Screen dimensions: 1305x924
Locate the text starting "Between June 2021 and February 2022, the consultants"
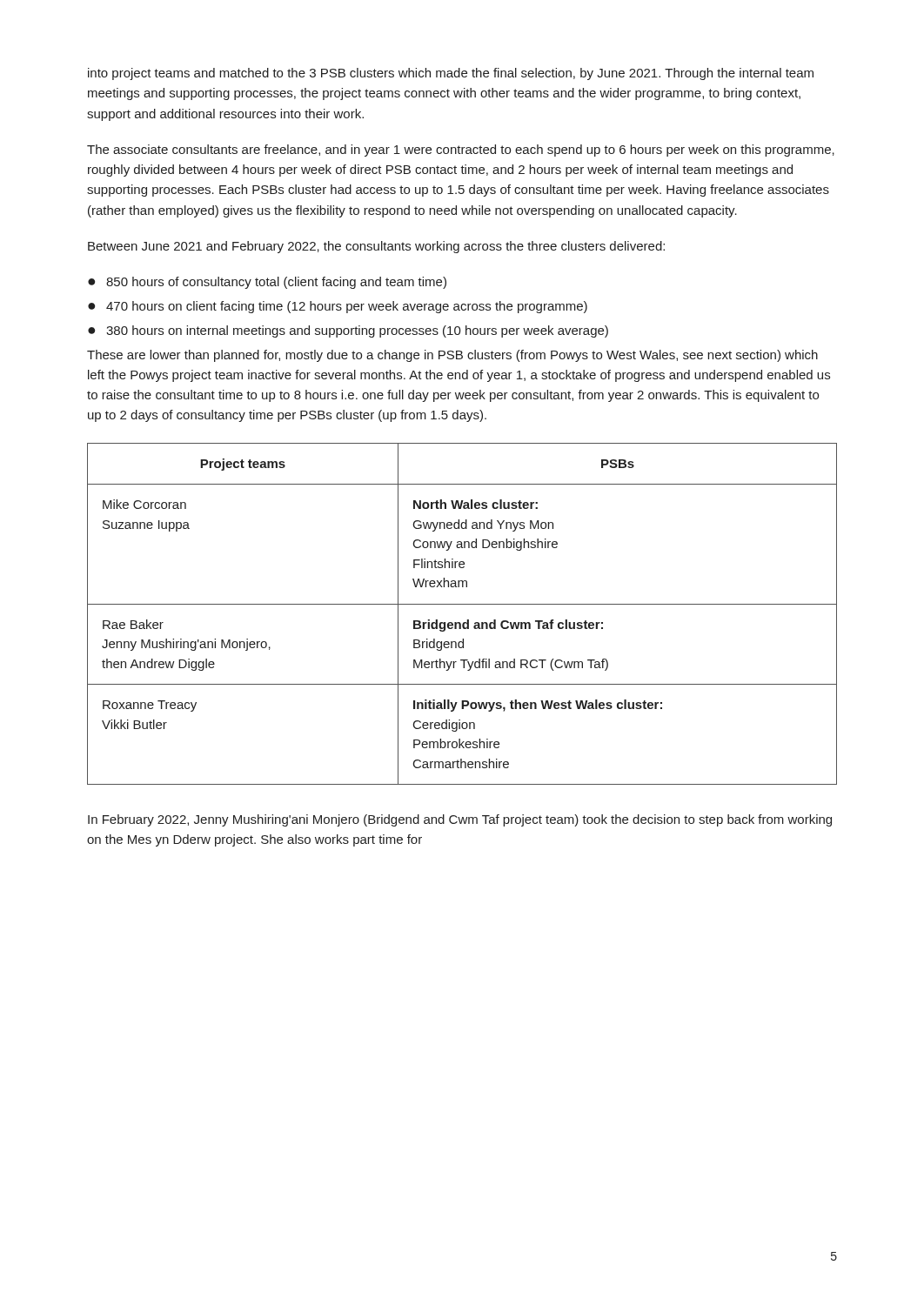[x=376, y=246]
